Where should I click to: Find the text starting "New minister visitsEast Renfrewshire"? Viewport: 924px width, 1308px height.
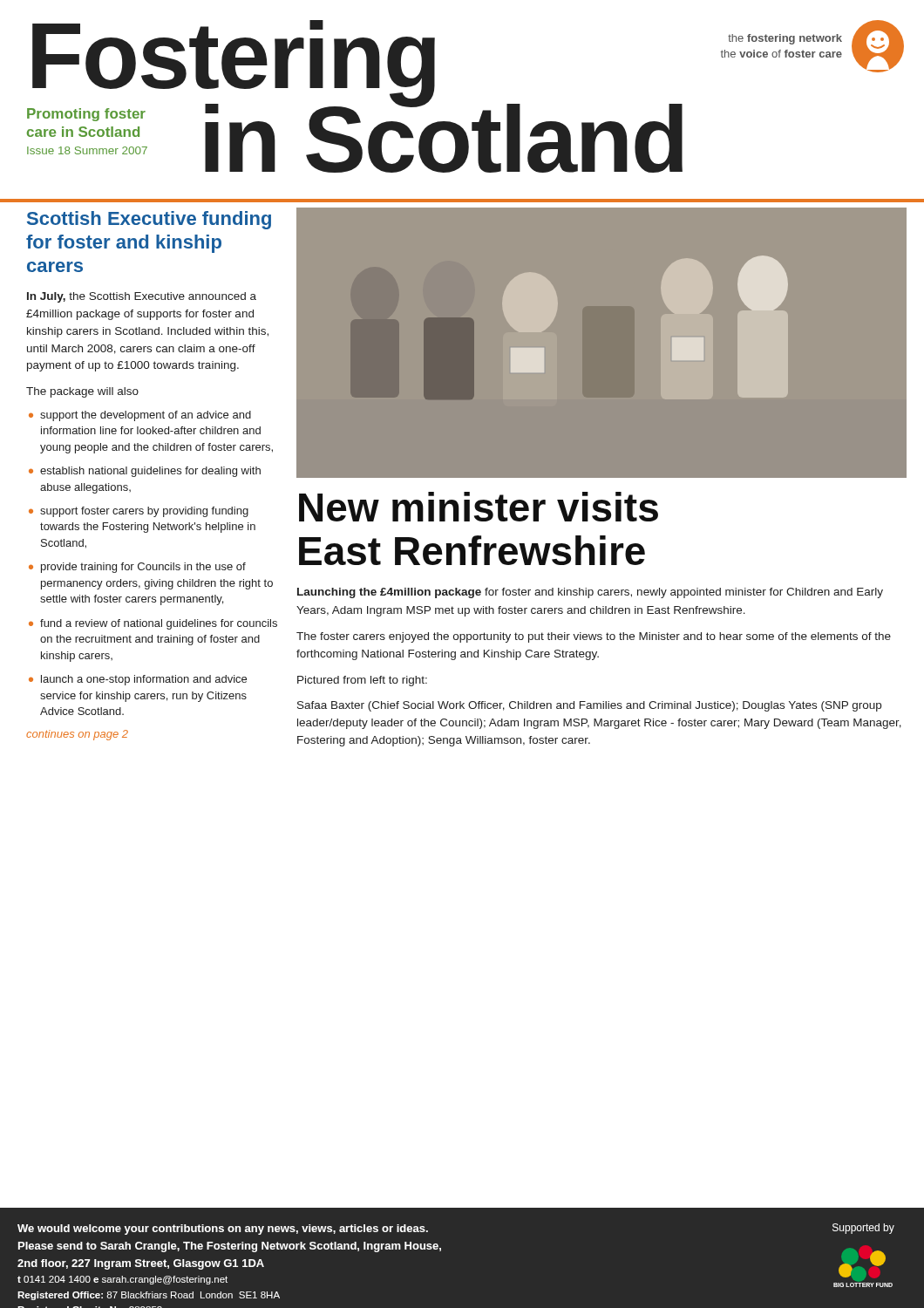601,530
